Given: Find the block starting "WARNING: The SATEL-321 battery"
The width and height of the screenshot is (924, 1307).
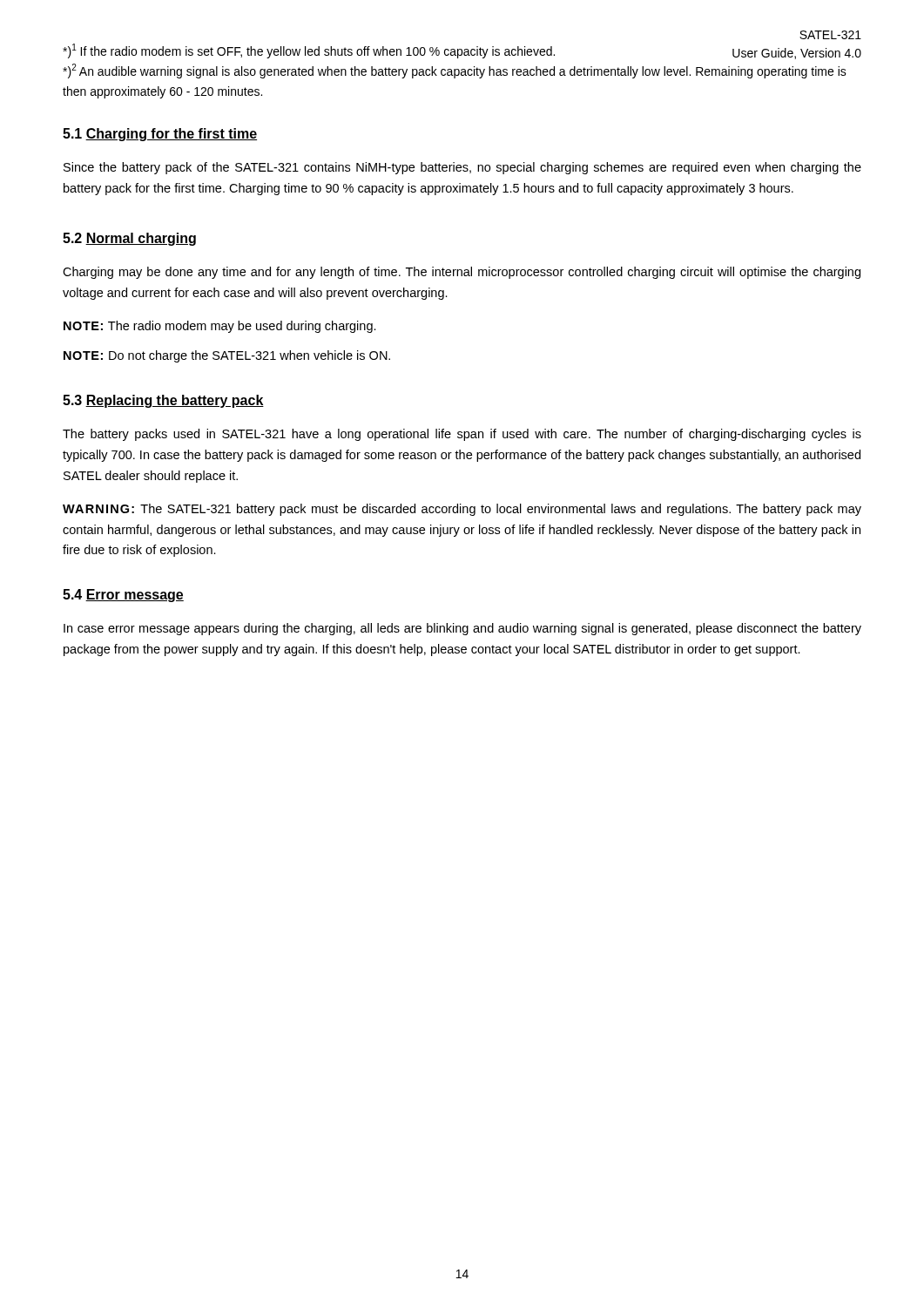Looking at the screenshot, I should tap(462, 529).
